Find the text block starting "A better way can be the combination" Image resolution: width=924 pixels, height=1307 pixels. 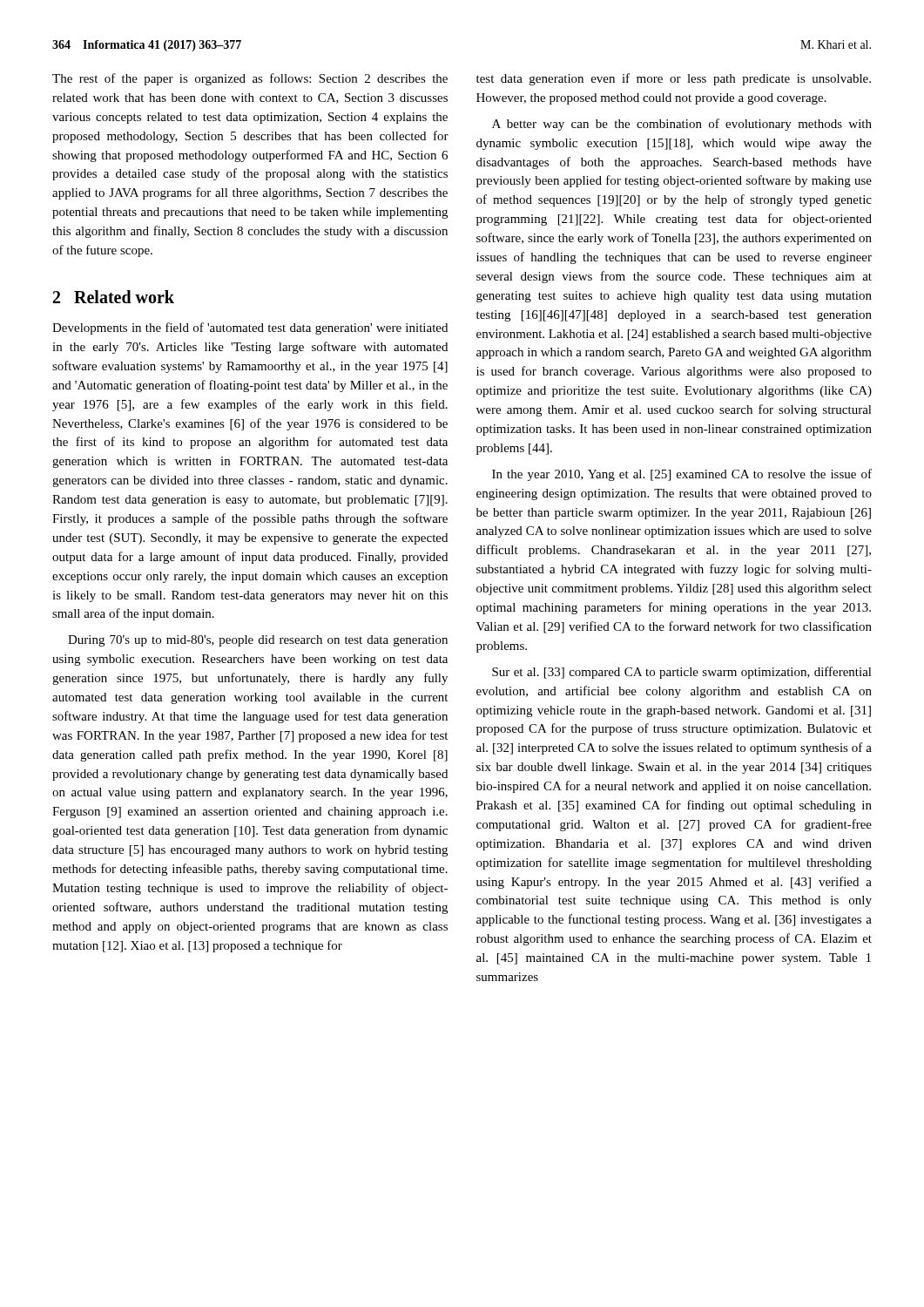(674, 286)
